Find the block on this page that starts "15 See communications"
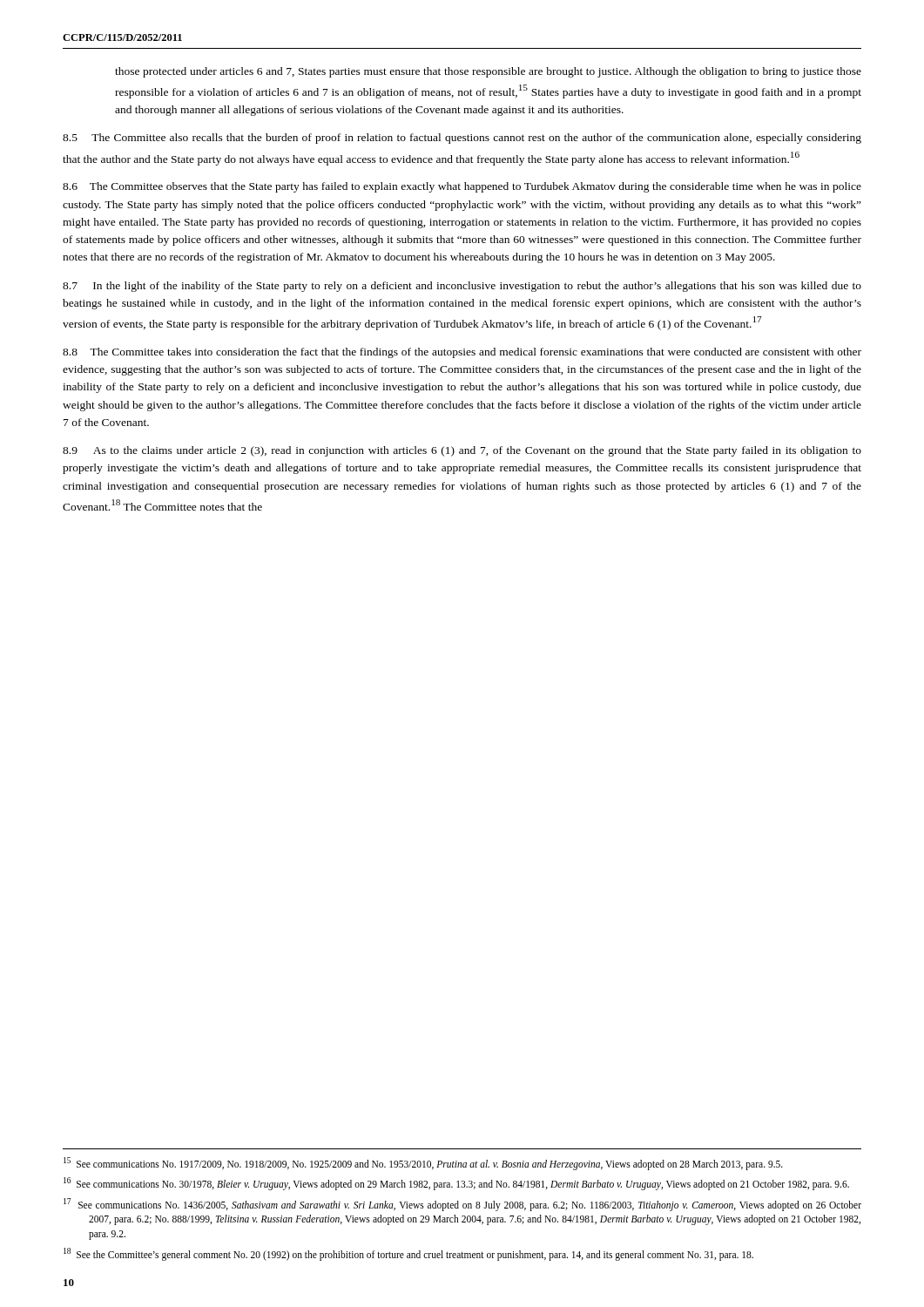The width and height of the screenshot is (924, 1307). [423, 1162]
